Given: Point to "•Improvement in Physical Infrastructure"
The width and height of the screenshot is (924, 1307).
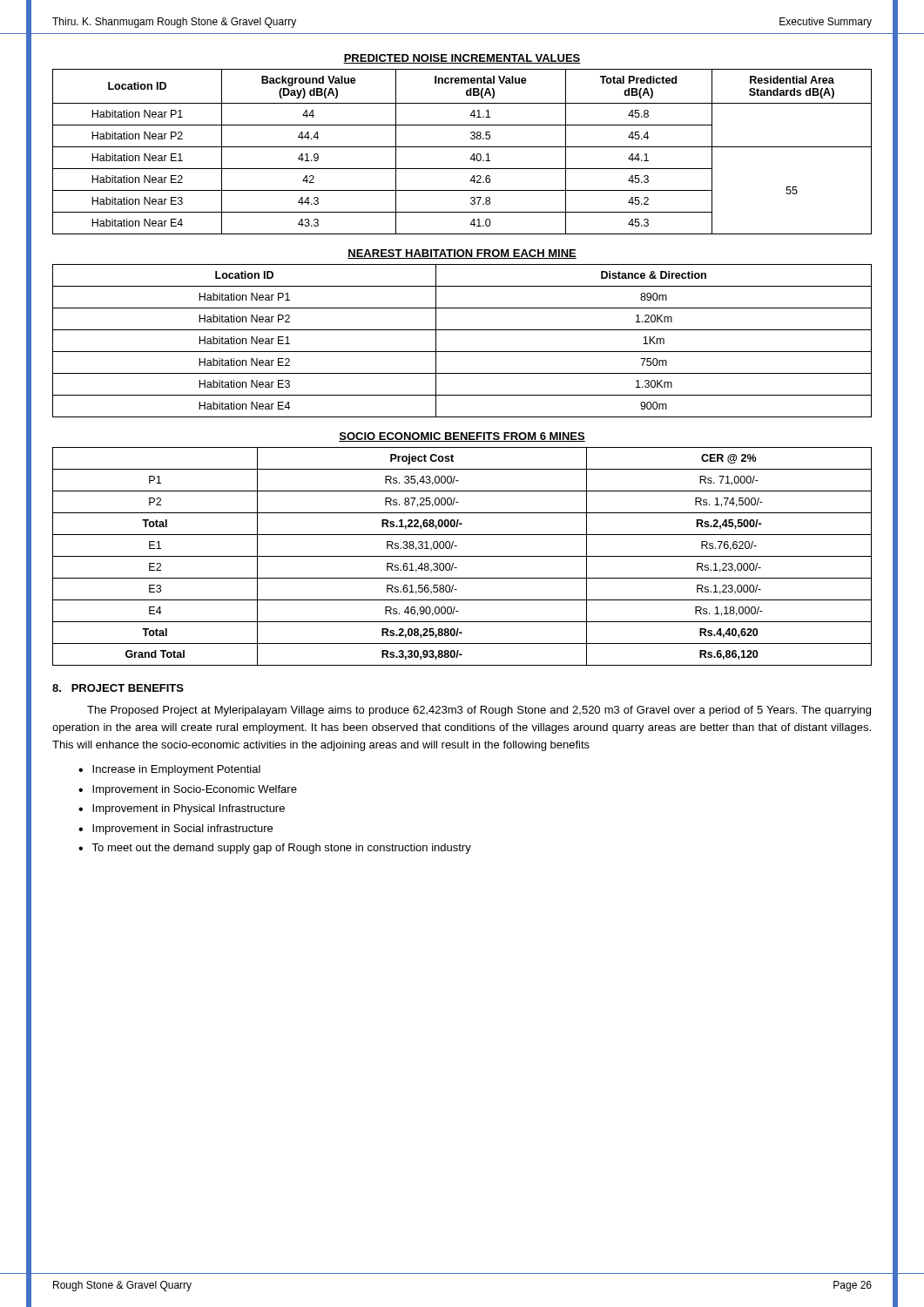Looking at the screenshot, I should (x=182, y=810).
